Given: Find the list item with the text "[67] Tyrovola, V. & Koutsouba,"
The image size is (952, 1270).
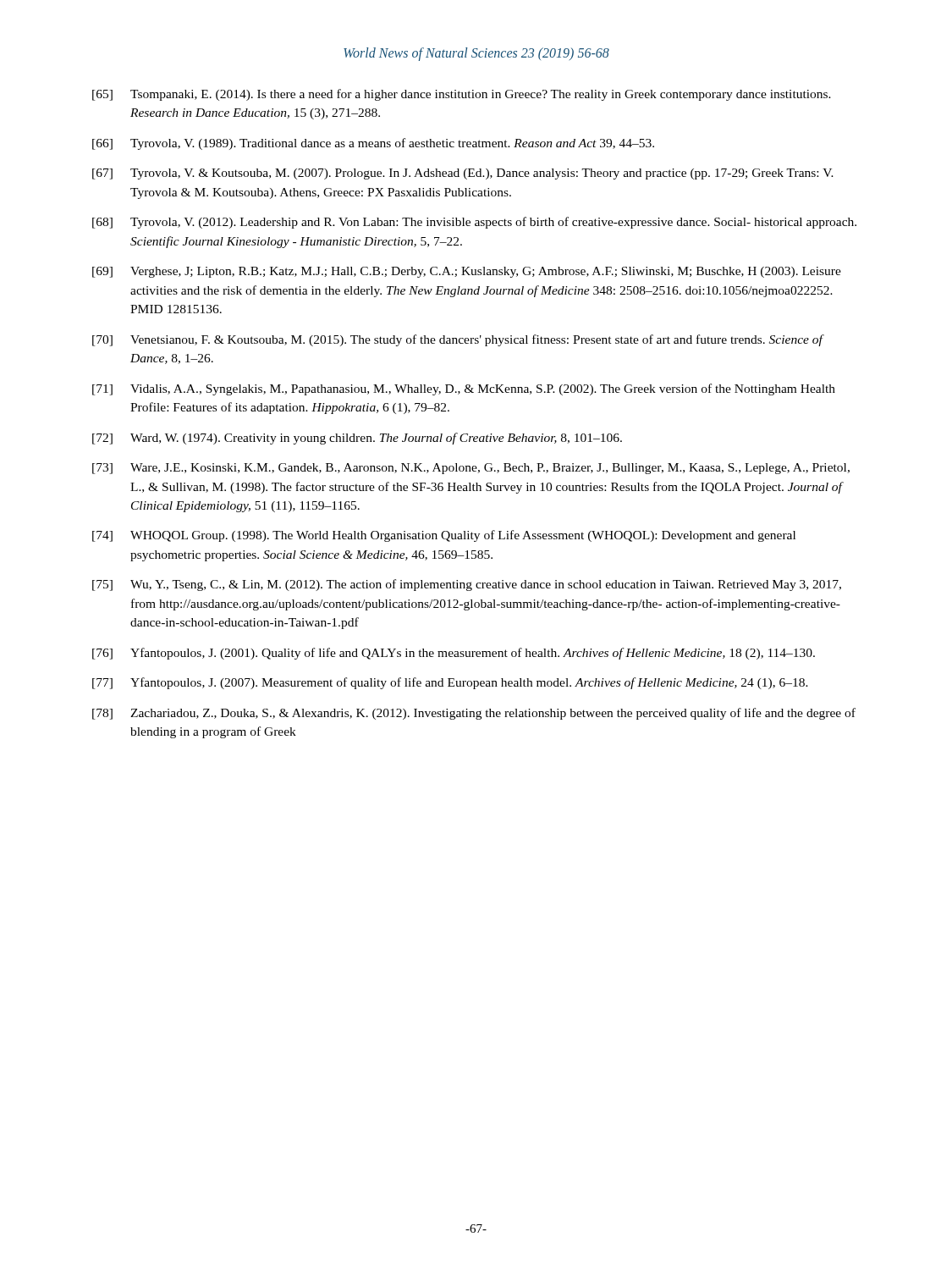Looking at the screenshot, I should [x=476, y=183].
